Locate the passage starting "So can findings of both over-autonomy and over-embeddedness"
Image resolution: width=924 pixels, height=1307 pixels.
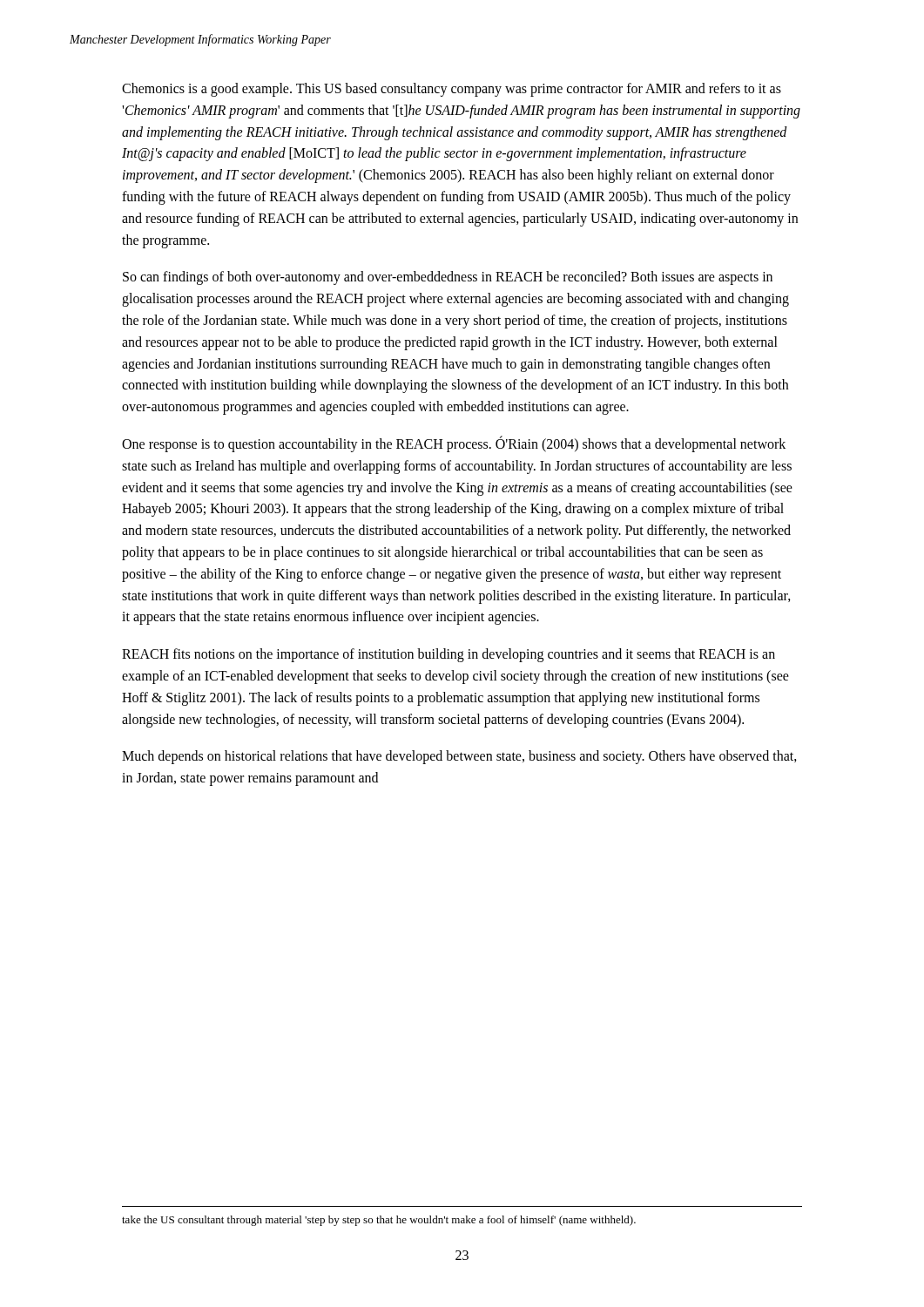point(462,343)
